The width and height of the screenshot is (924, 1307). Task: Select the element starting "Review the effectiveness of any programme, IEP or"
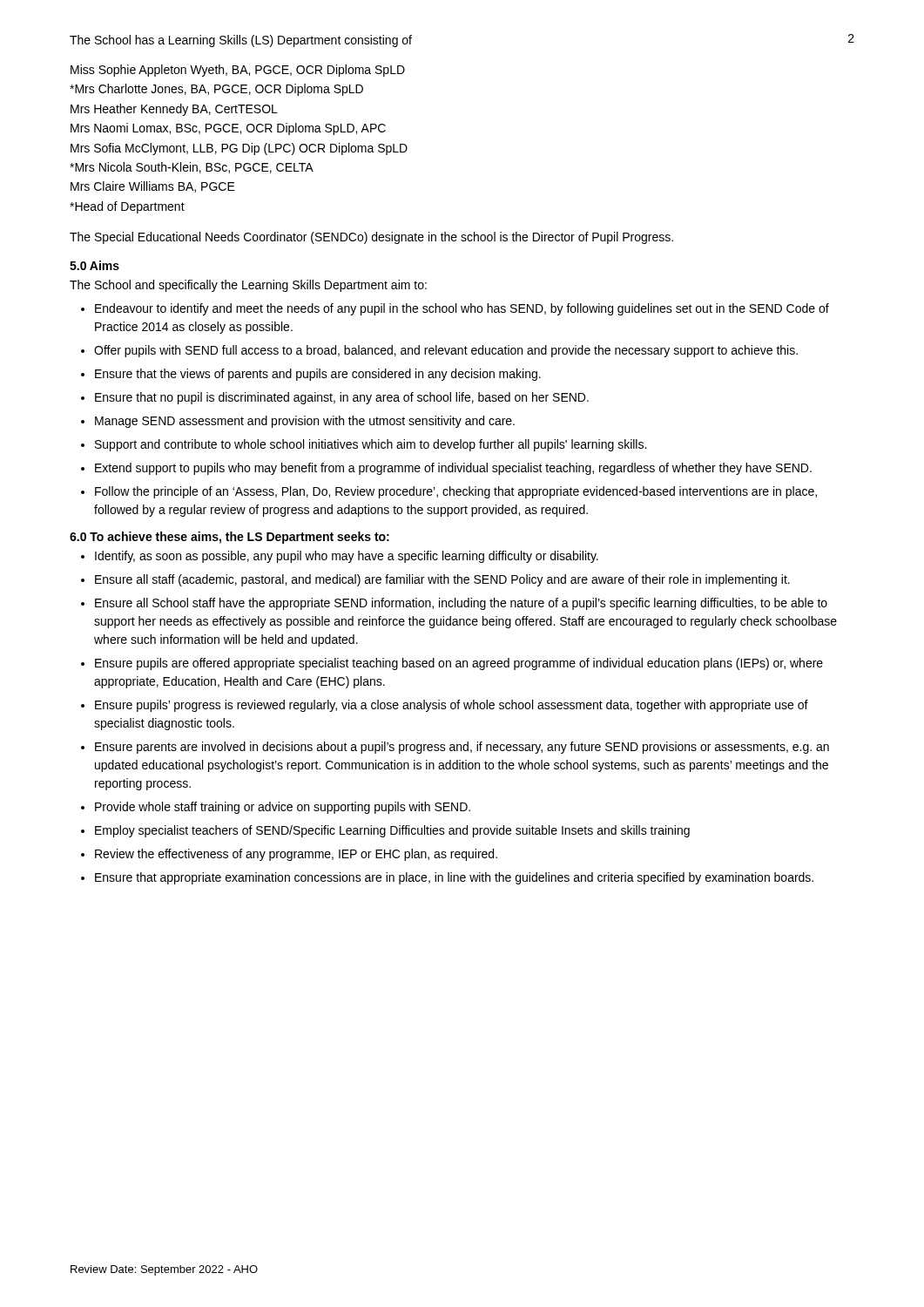296,854
